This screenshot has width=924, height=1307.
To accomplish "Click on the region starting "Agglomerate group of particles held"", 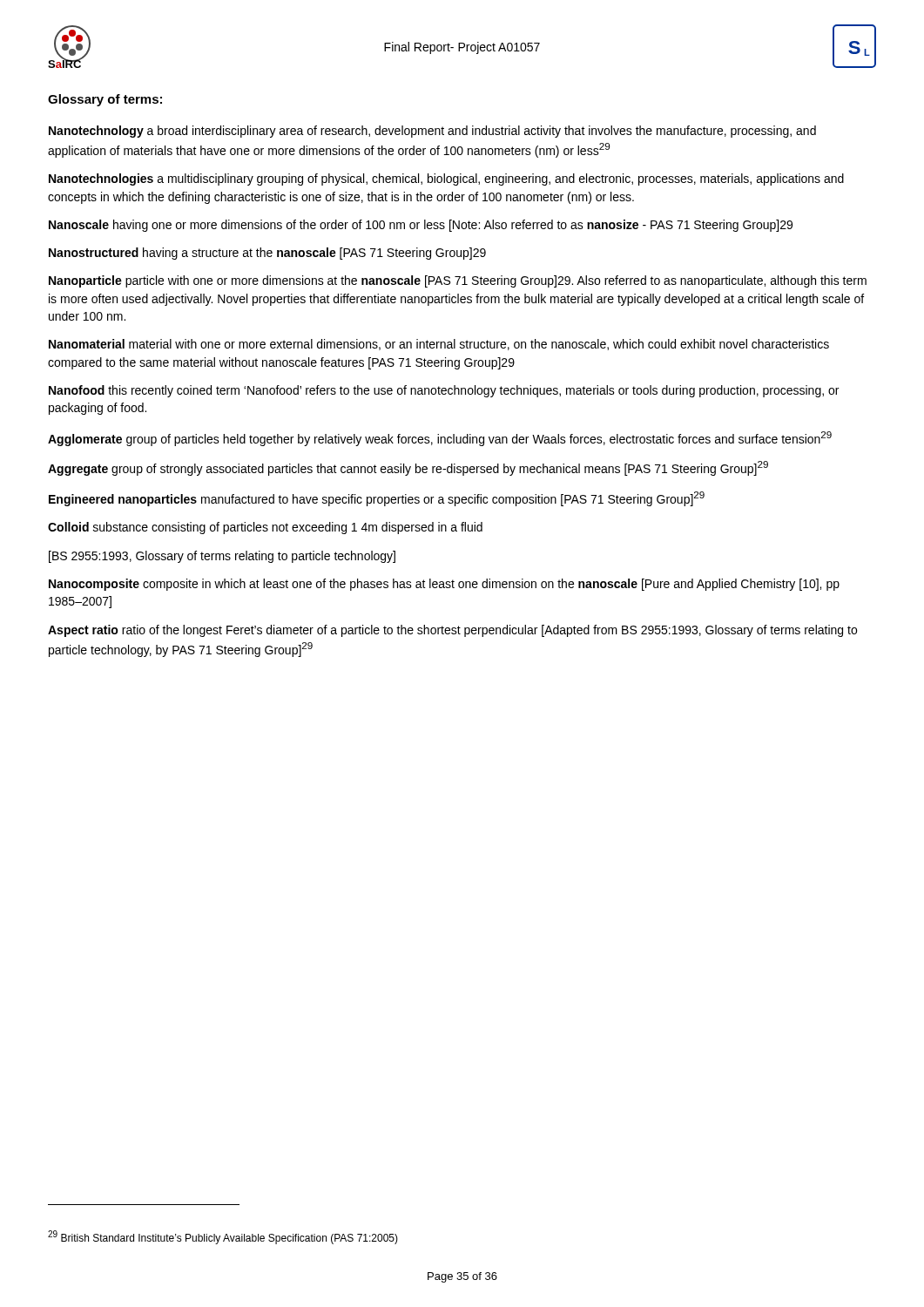I will click(x=462, y=437).
